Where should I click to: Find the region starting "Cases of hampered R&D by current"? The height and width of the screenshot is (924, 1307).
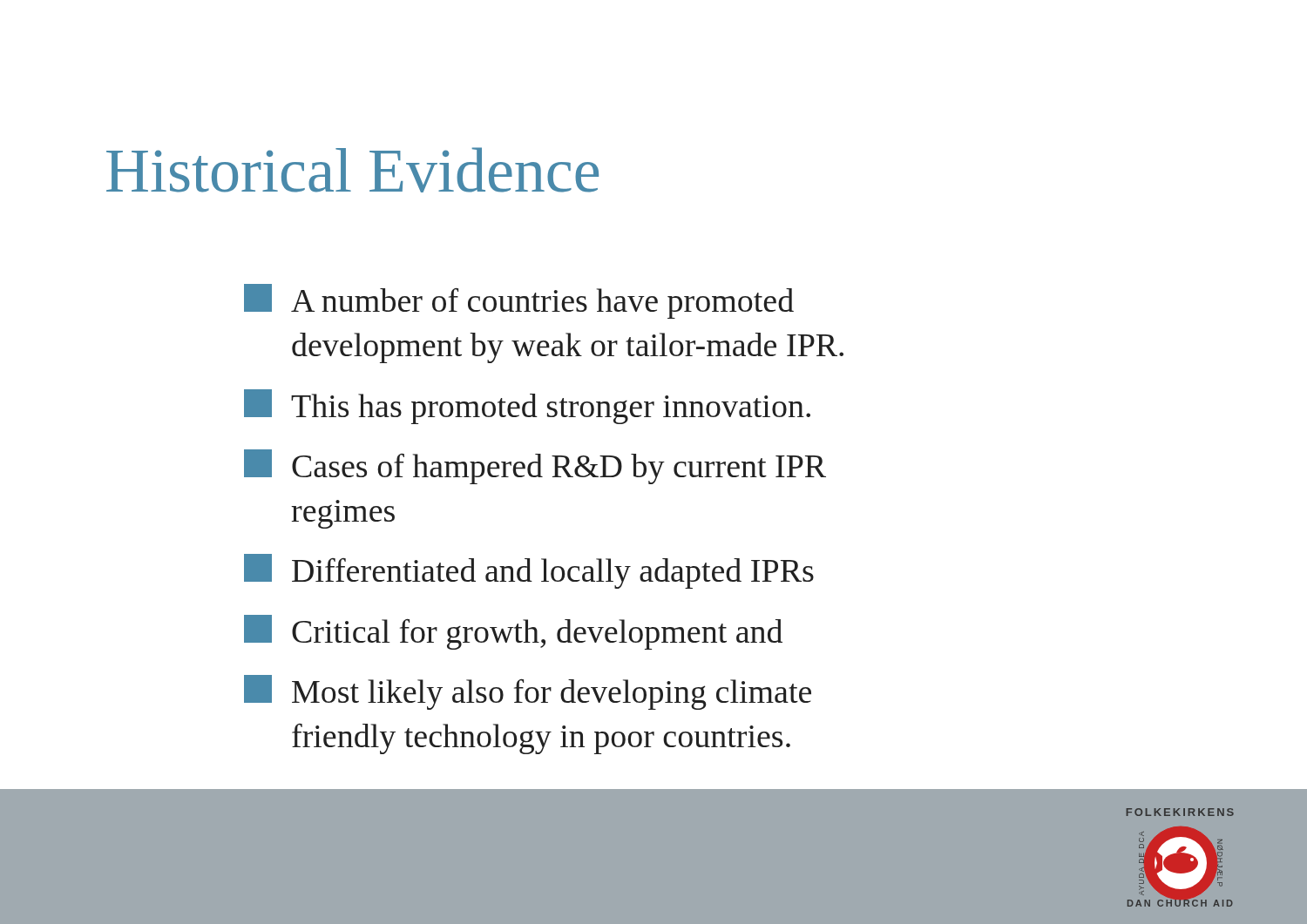(535, 489)
